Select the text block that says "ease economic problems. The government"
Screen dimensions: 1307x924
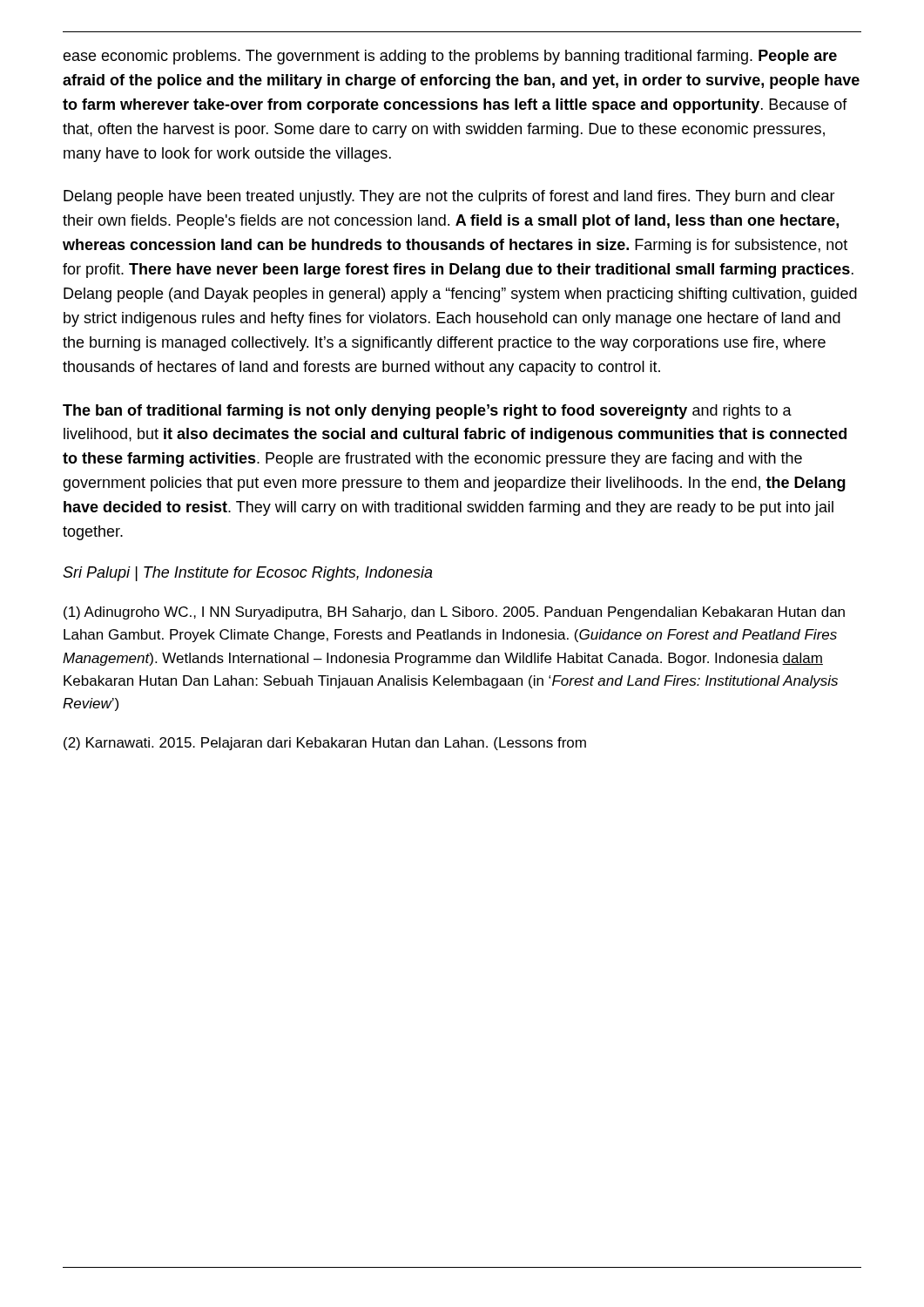click(x=461, y=104)
